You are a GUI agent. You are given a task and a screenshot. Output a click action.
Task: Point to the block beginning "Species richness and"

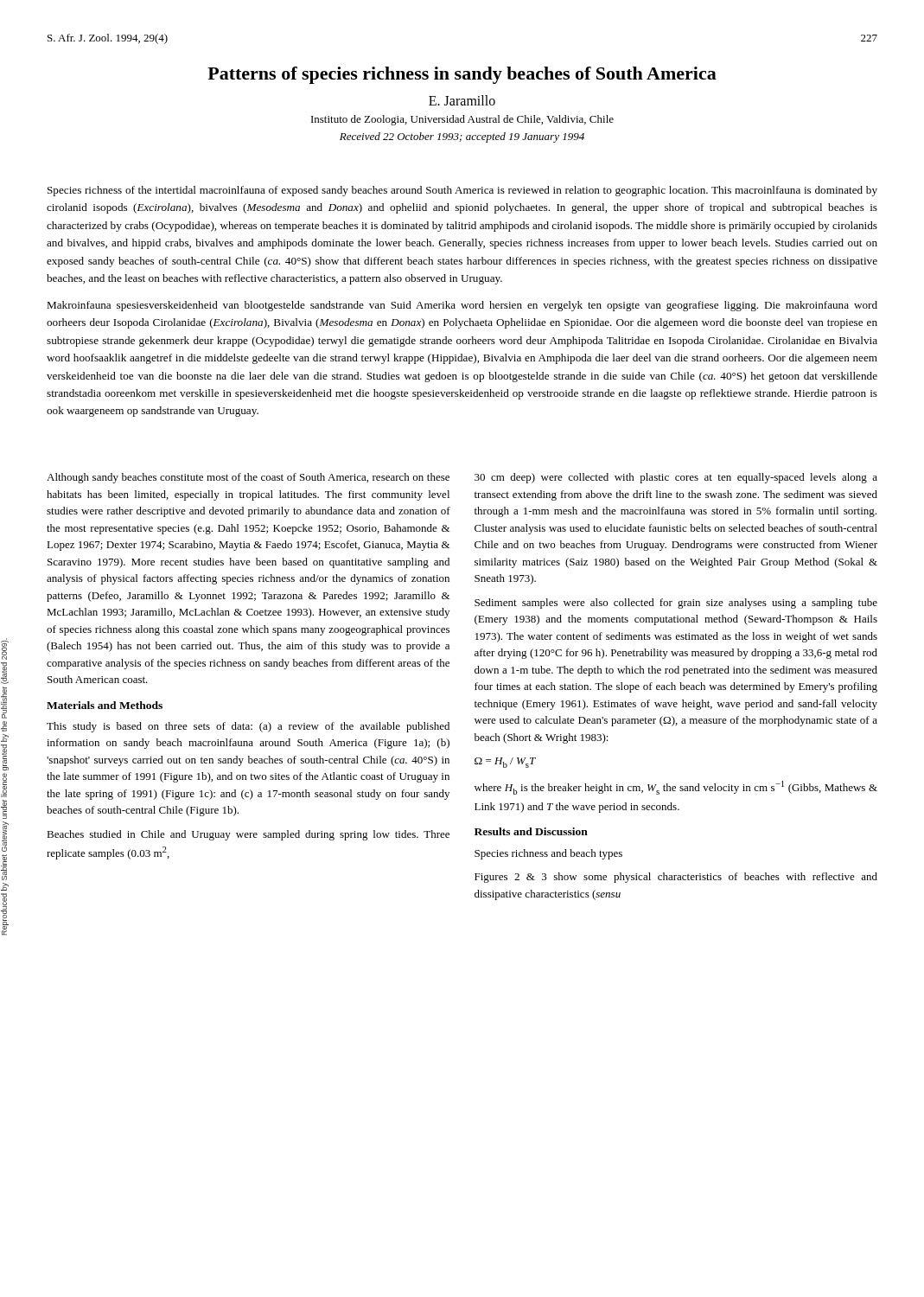point(676,873)
